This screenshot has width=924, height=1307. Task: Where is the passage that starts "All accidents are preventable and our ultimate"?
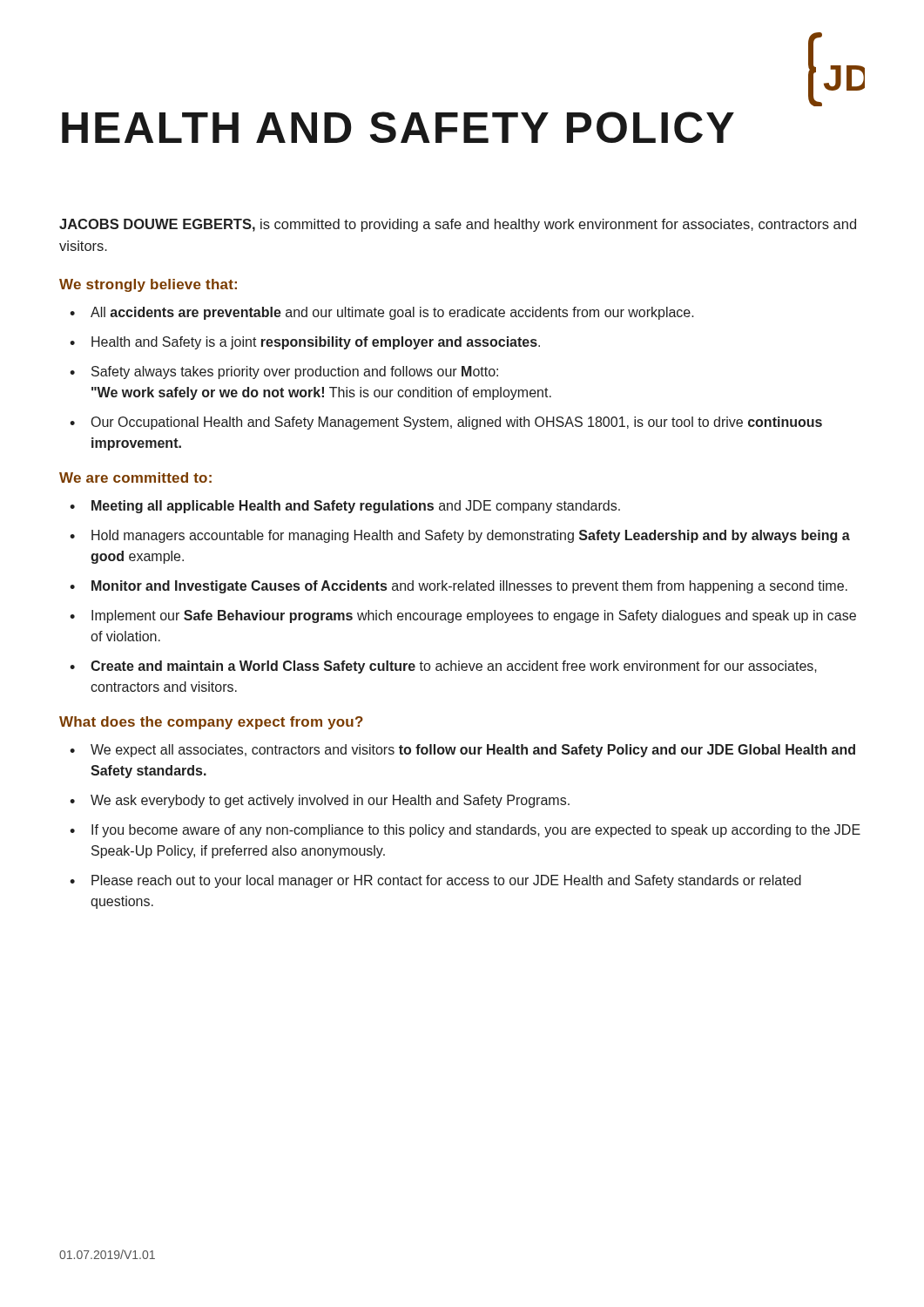(393, 312)
